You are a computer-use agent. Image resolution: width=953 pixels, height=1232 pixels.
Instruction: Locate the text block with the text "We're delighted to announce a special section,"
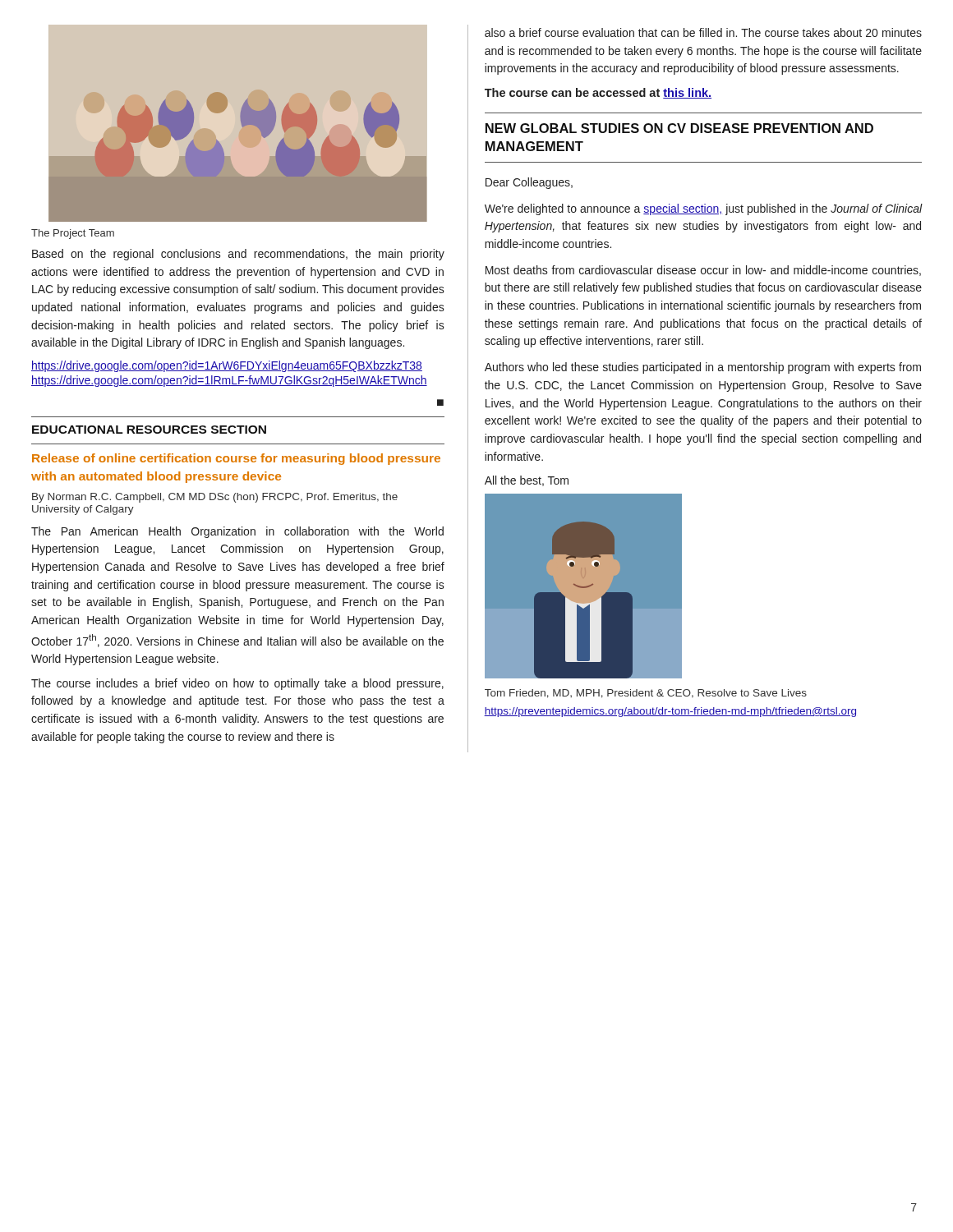coord(703,226)
